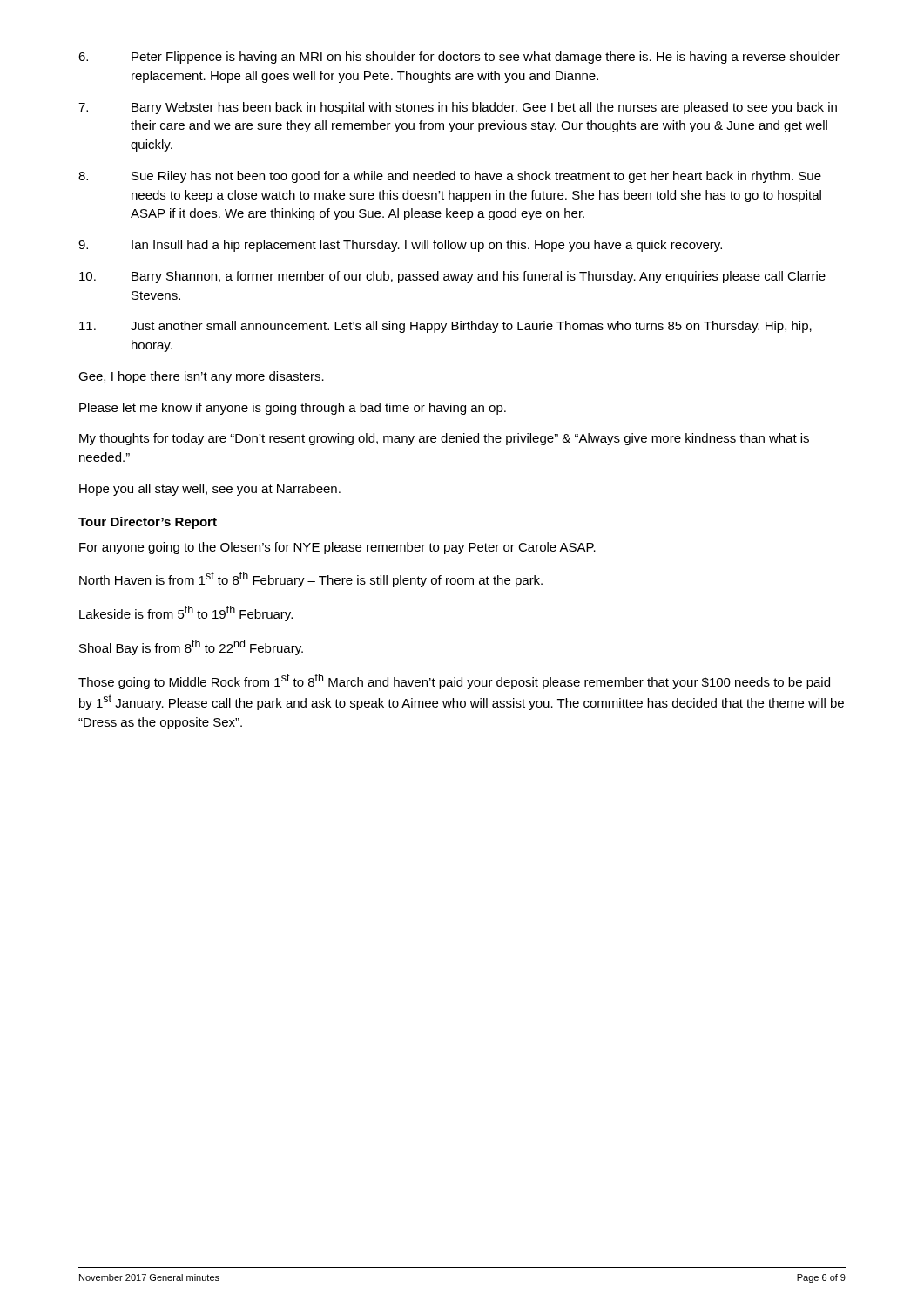Screen dimensions: 1307x924
Task: Click on the block starting "7. Barry Webster has been back"
Action: (462, 126)
